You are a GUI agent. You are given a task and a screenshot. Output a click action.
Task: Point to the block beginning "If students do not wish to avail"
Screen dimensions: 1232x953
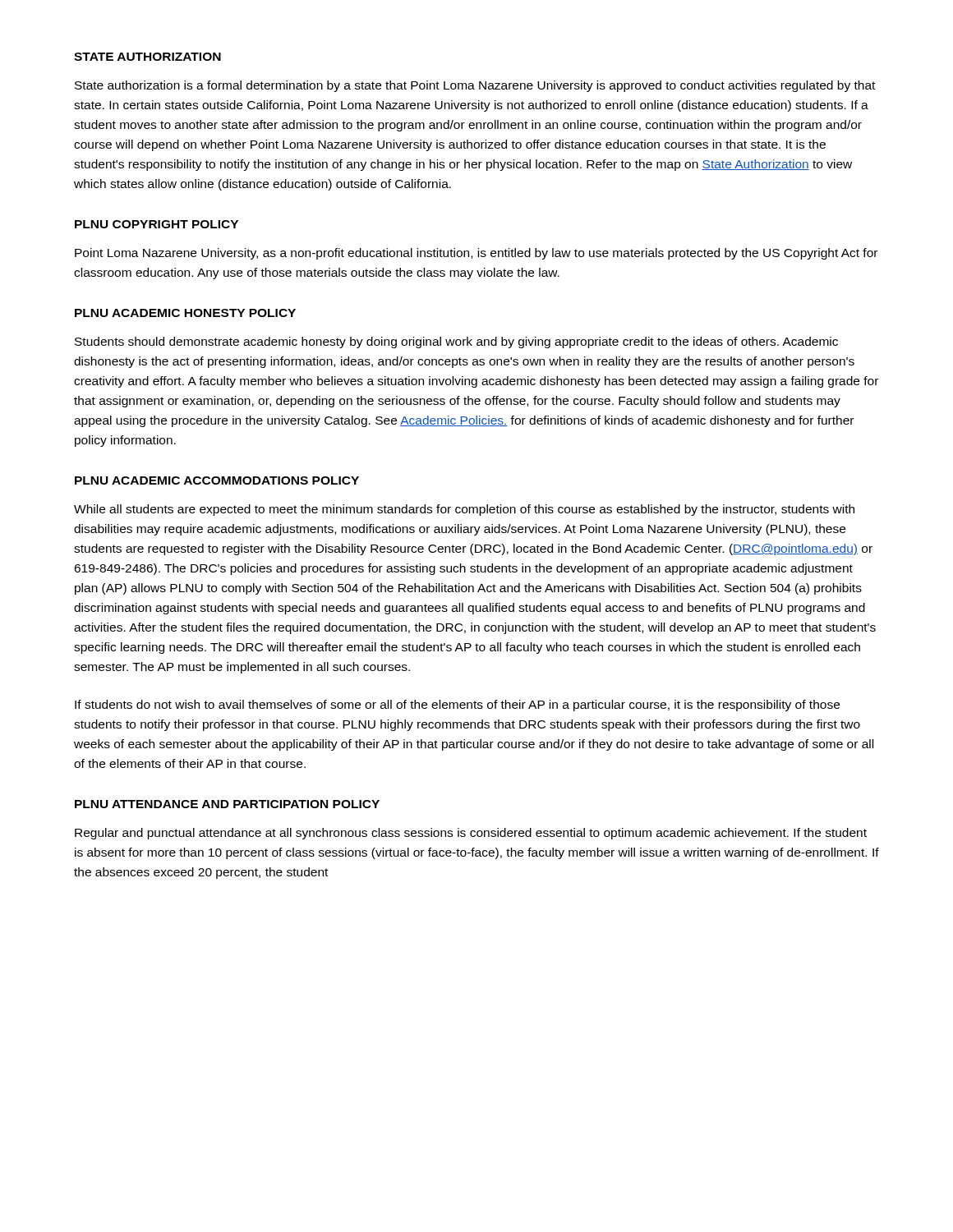(474, 734)
